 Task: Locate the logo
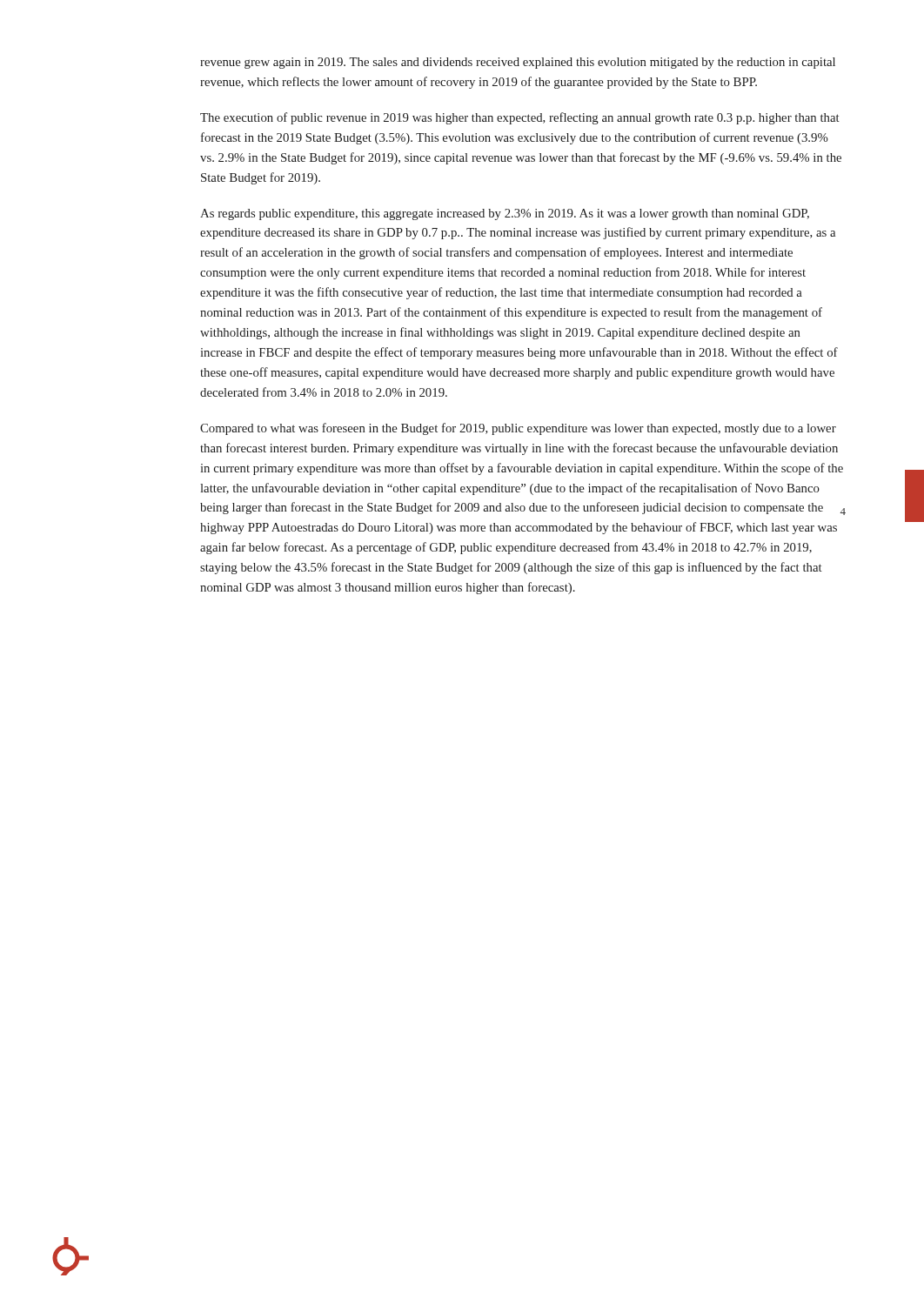click(72, 1250)
